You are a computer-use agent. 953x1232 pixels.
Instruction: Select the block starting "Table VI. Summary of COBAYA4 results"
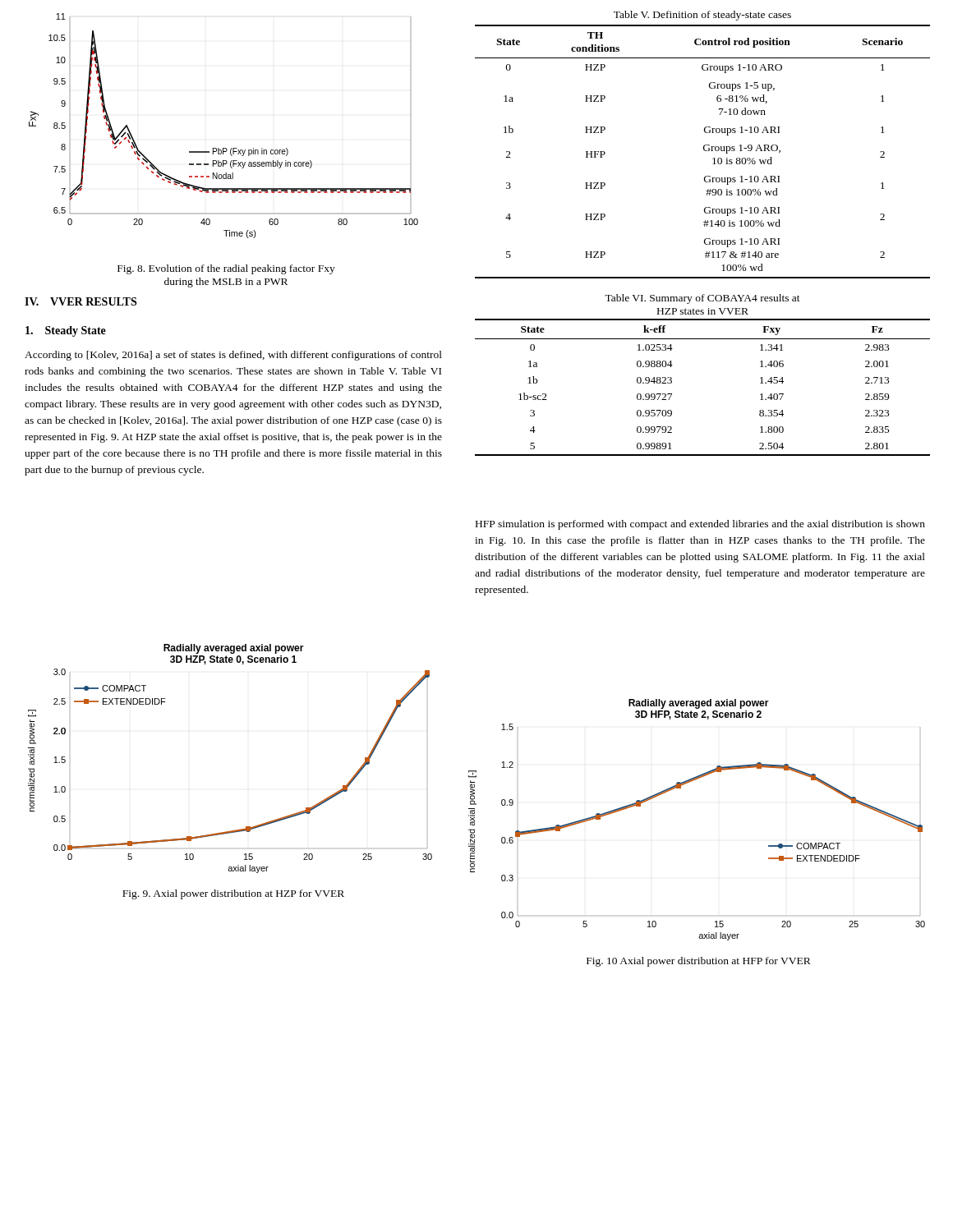pos(702,304)
